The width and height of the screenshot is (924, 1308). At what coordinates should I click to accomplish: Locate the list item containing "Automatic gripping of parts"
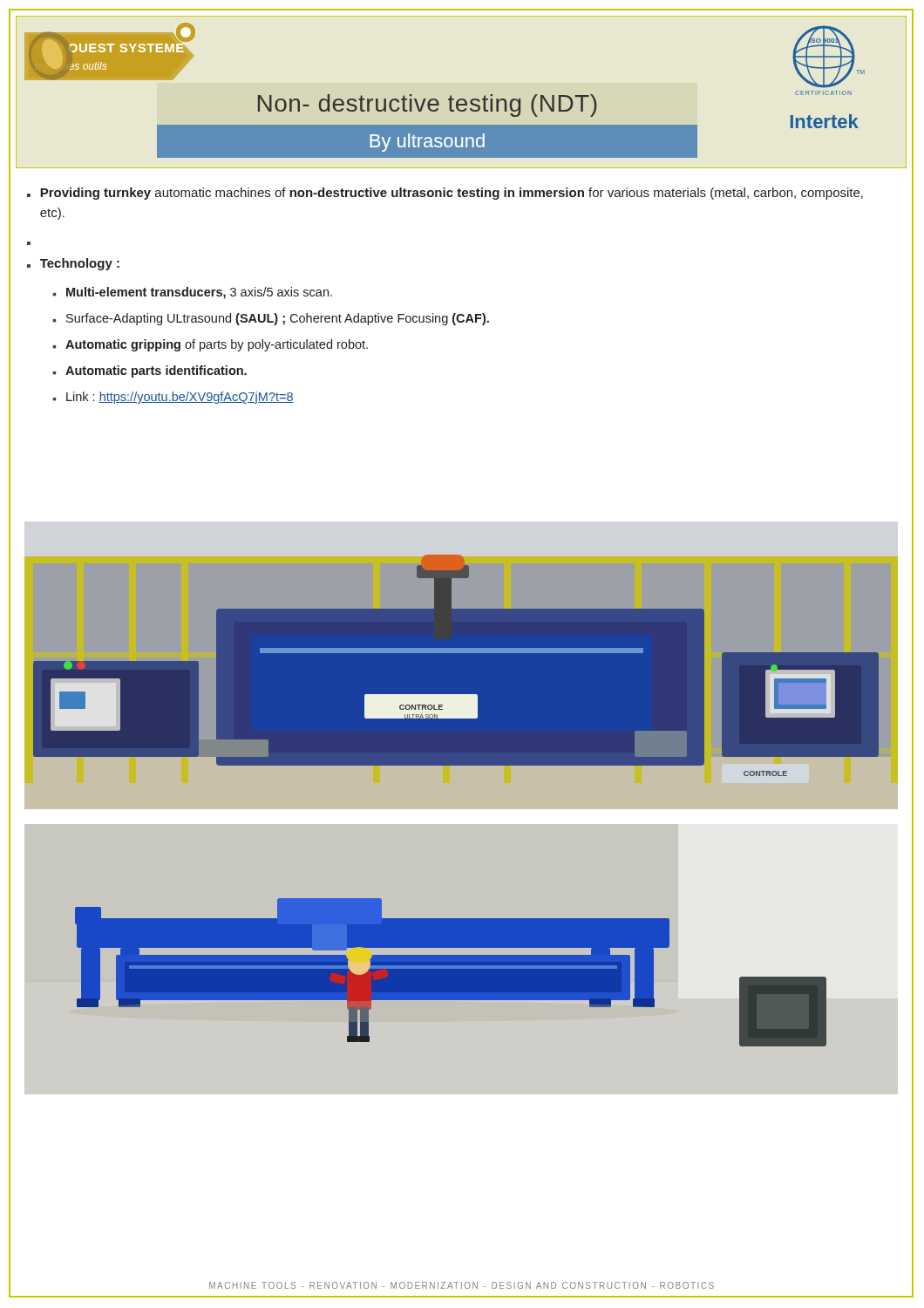pos(217,345)
